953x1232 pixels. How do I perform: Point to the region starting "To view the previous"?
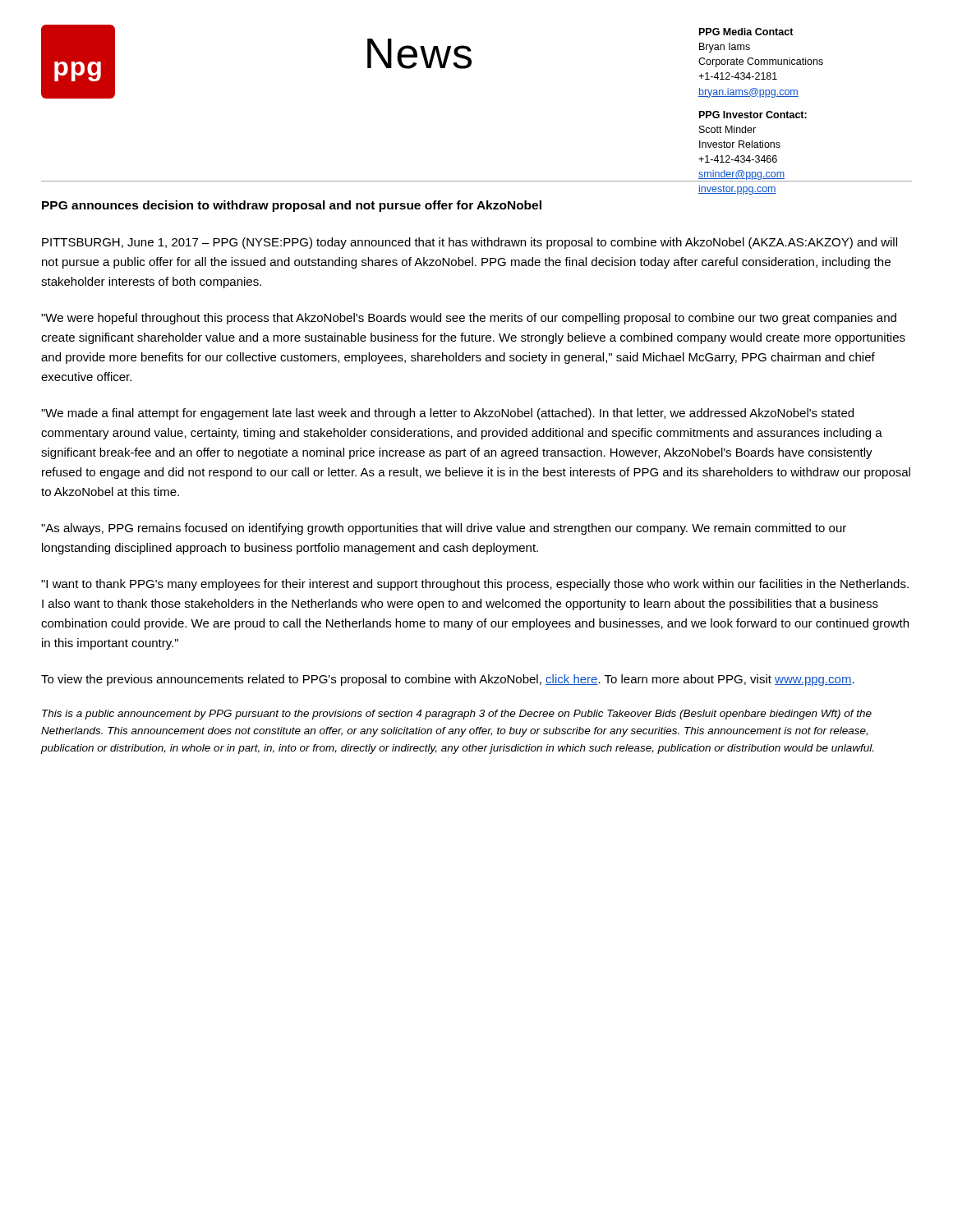click(x=476, y=679)
